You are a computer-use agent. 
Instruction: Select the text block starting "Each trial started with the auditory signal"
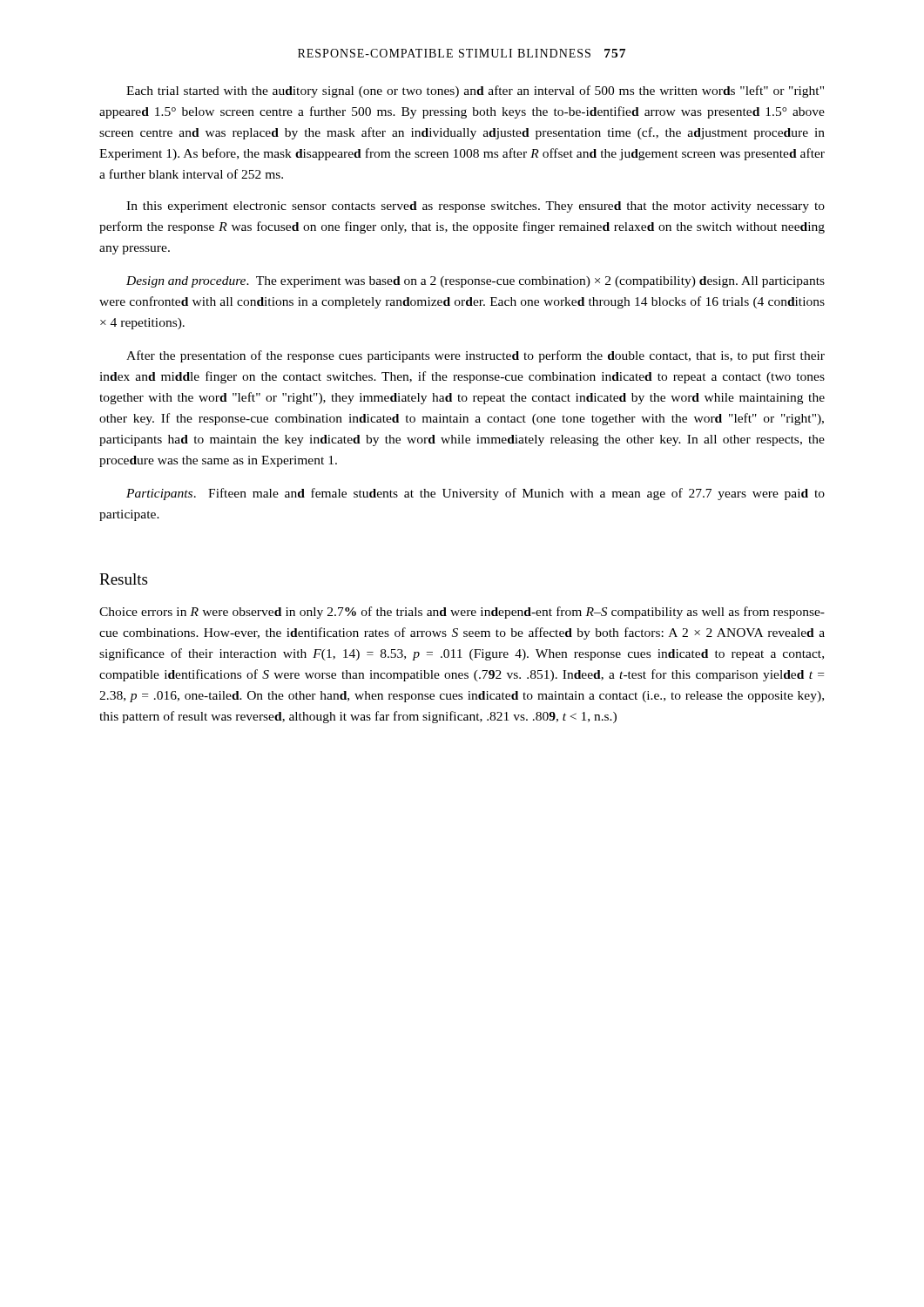[462, 132]
